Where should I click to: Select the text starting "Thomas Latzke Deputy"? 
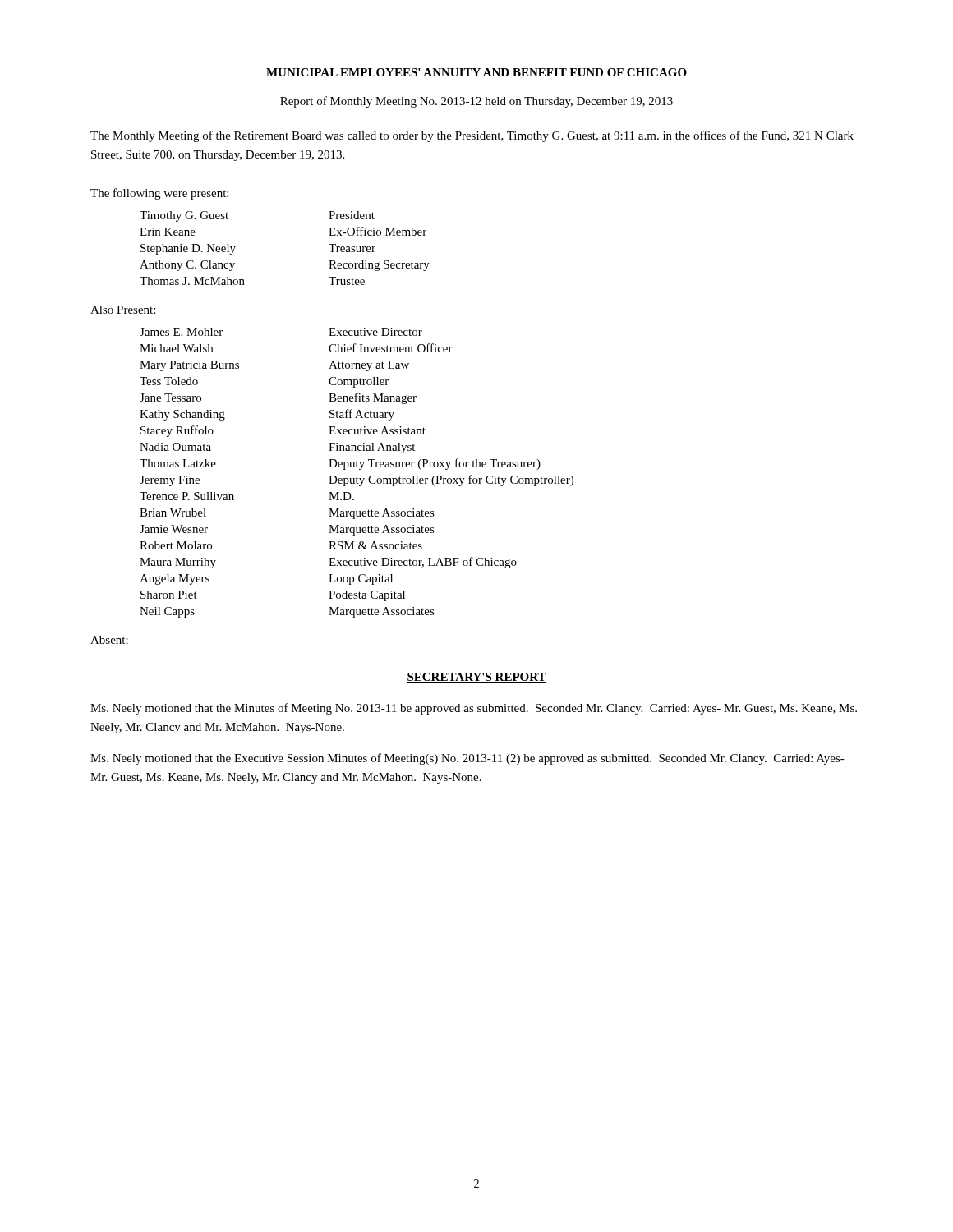click(x=501, y=464)
